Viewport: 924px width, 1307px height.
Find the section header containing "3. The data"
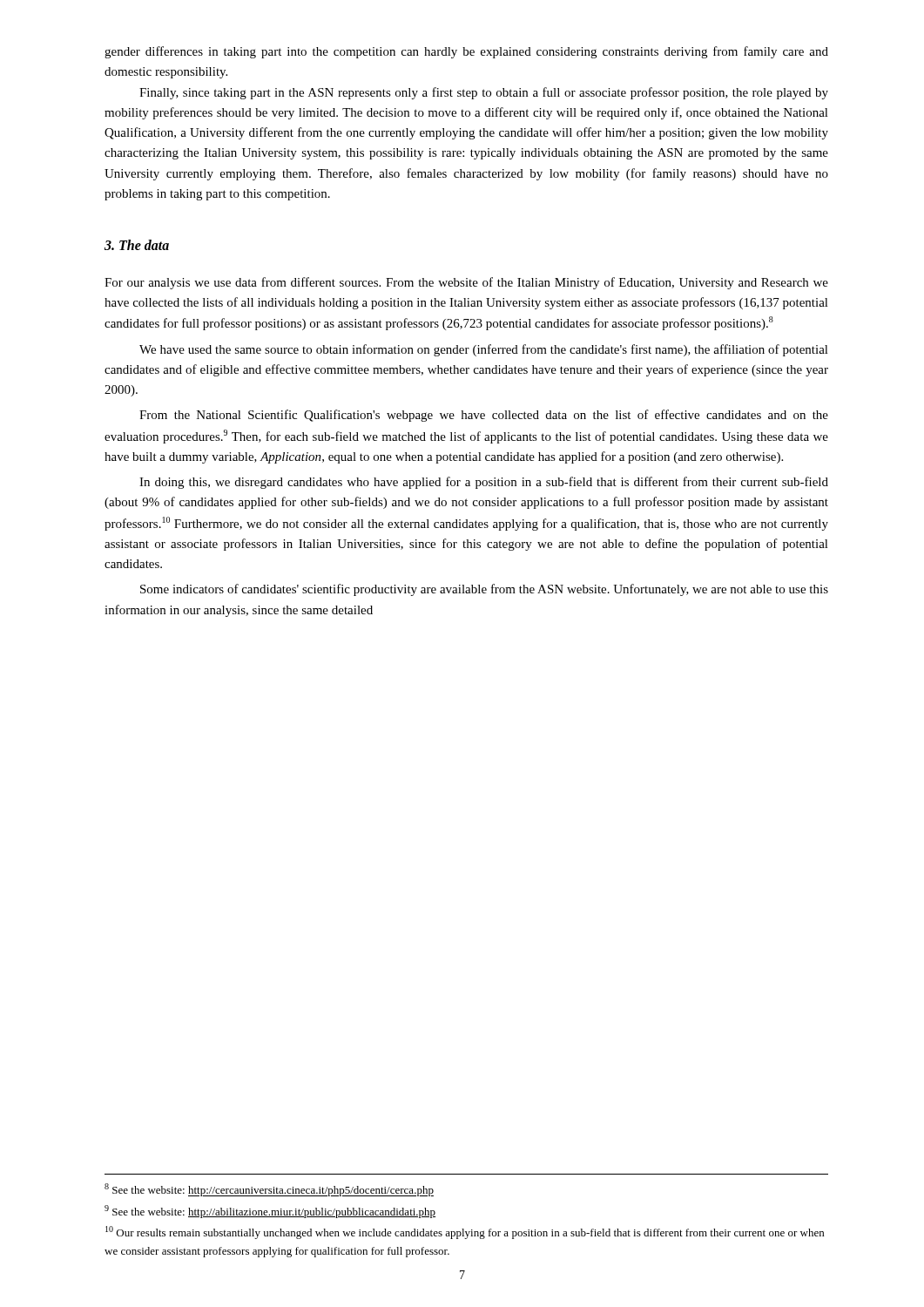click(x=137, y=245)
